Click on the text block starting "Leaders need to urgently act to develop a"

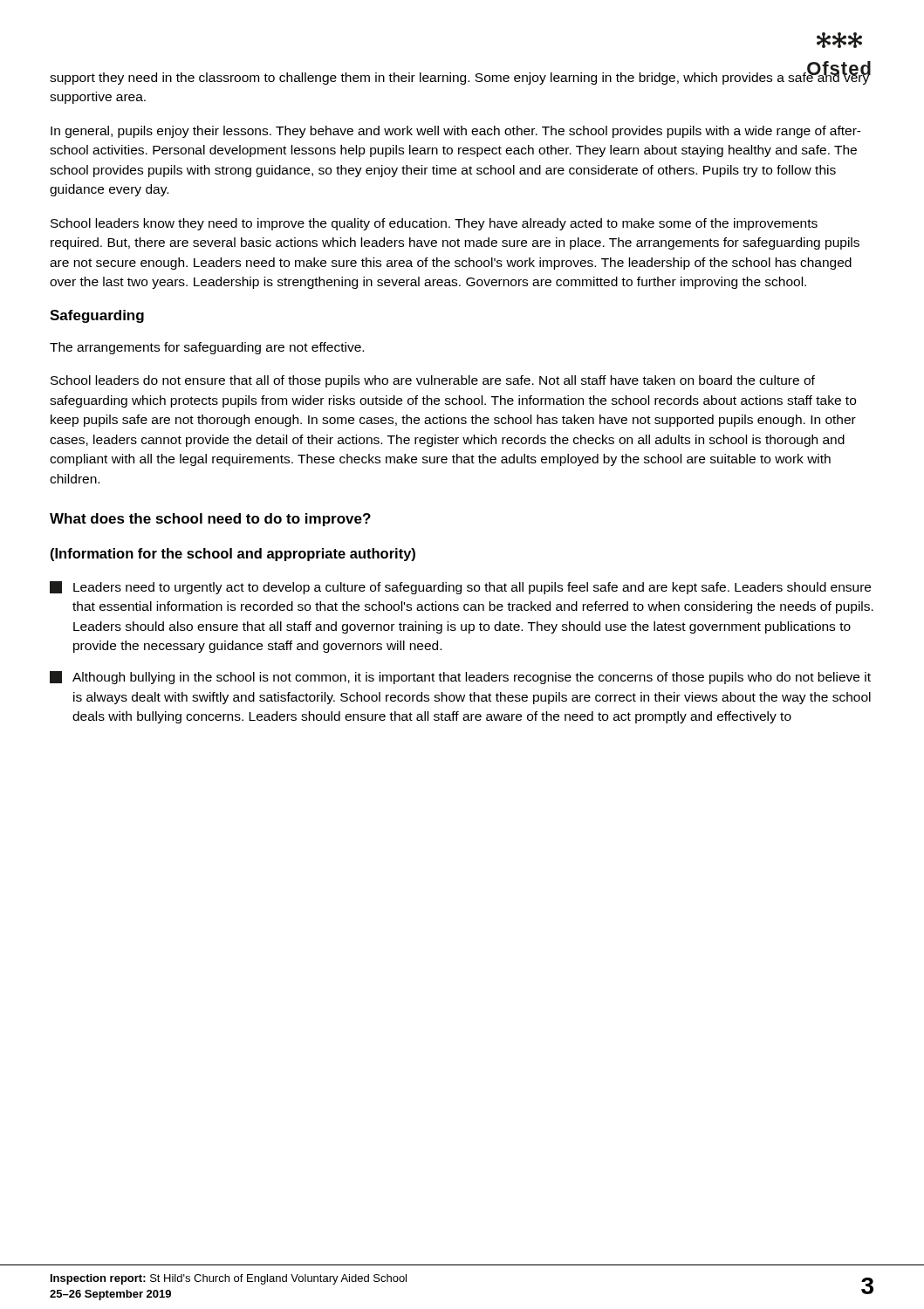click(x=462, y=617)
